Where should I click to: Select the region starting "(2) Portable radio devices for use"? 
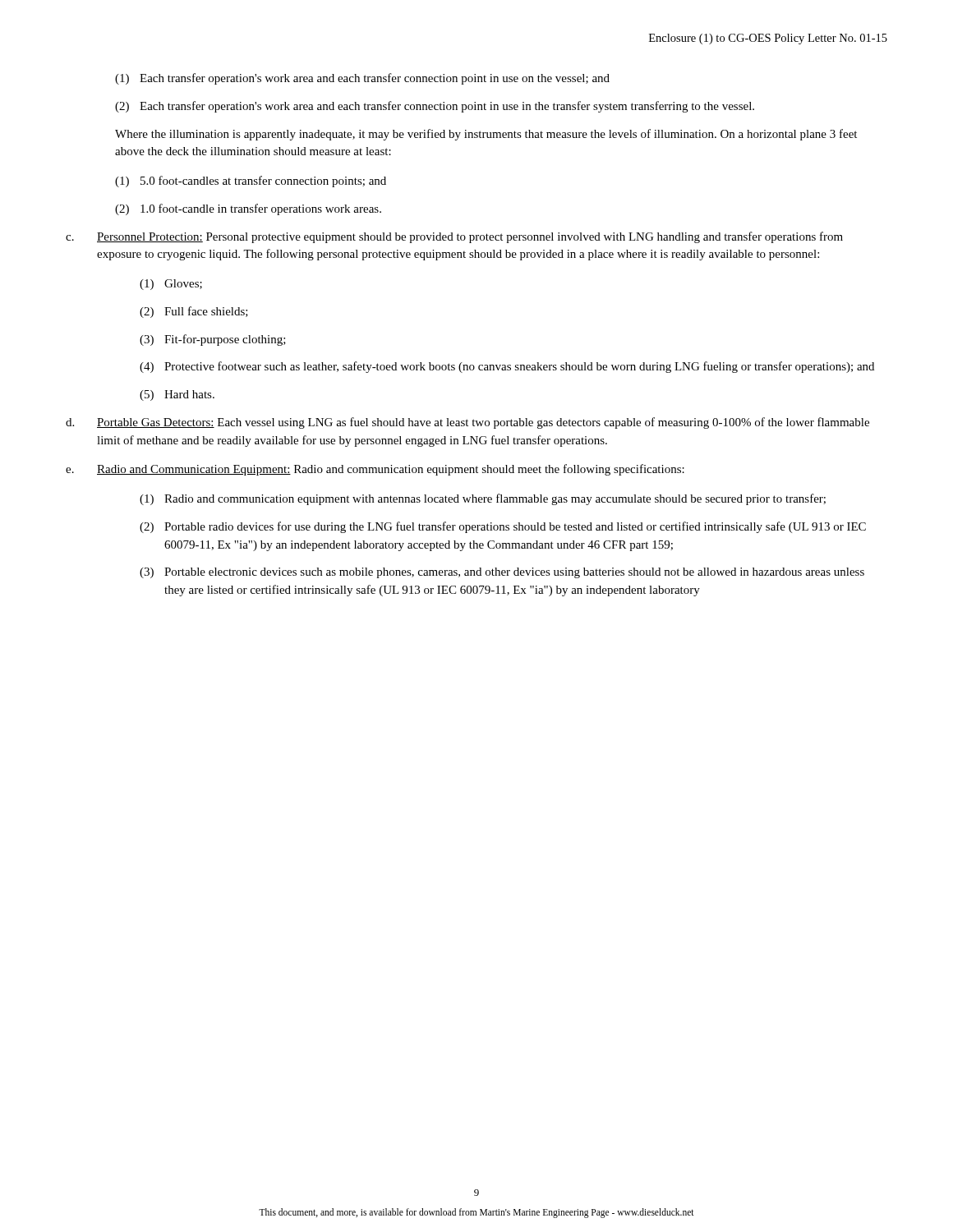pyautogui.click(x=513, y=536)
